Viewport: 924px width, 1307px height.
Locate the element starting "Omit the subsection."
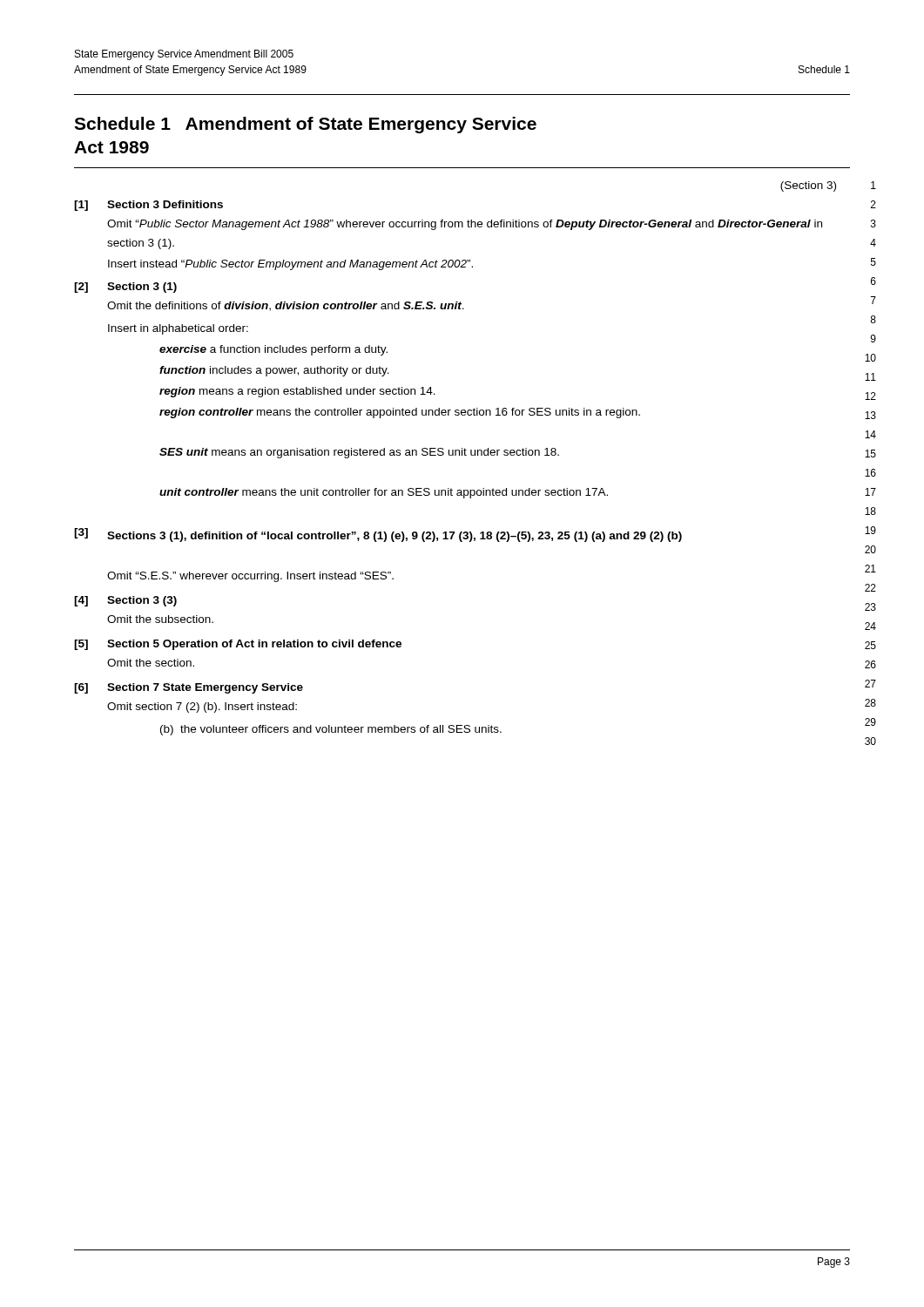click(160, 619)
